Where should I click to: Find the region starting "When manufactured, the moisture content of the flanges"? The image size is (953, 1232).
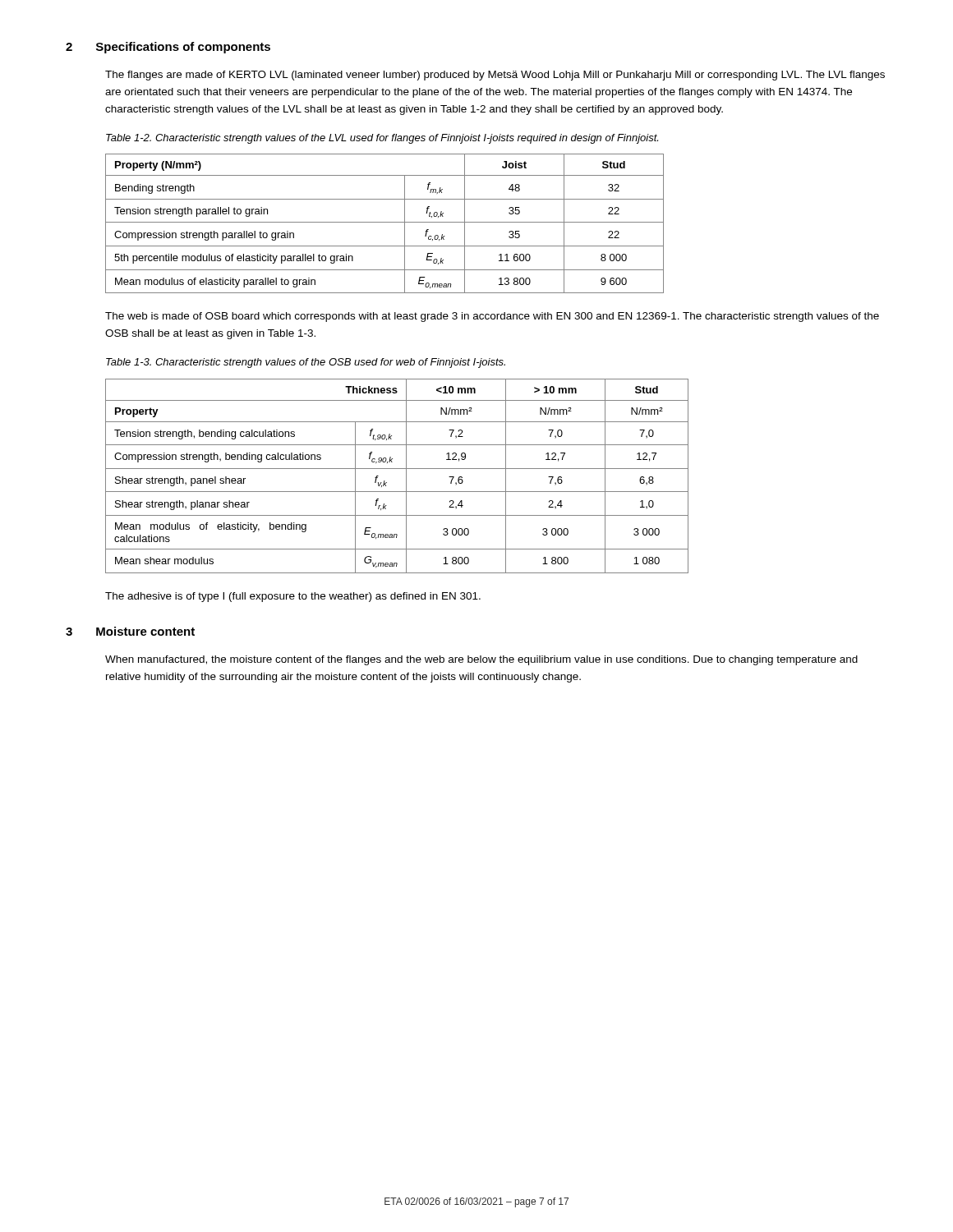[x=482, y=668]
